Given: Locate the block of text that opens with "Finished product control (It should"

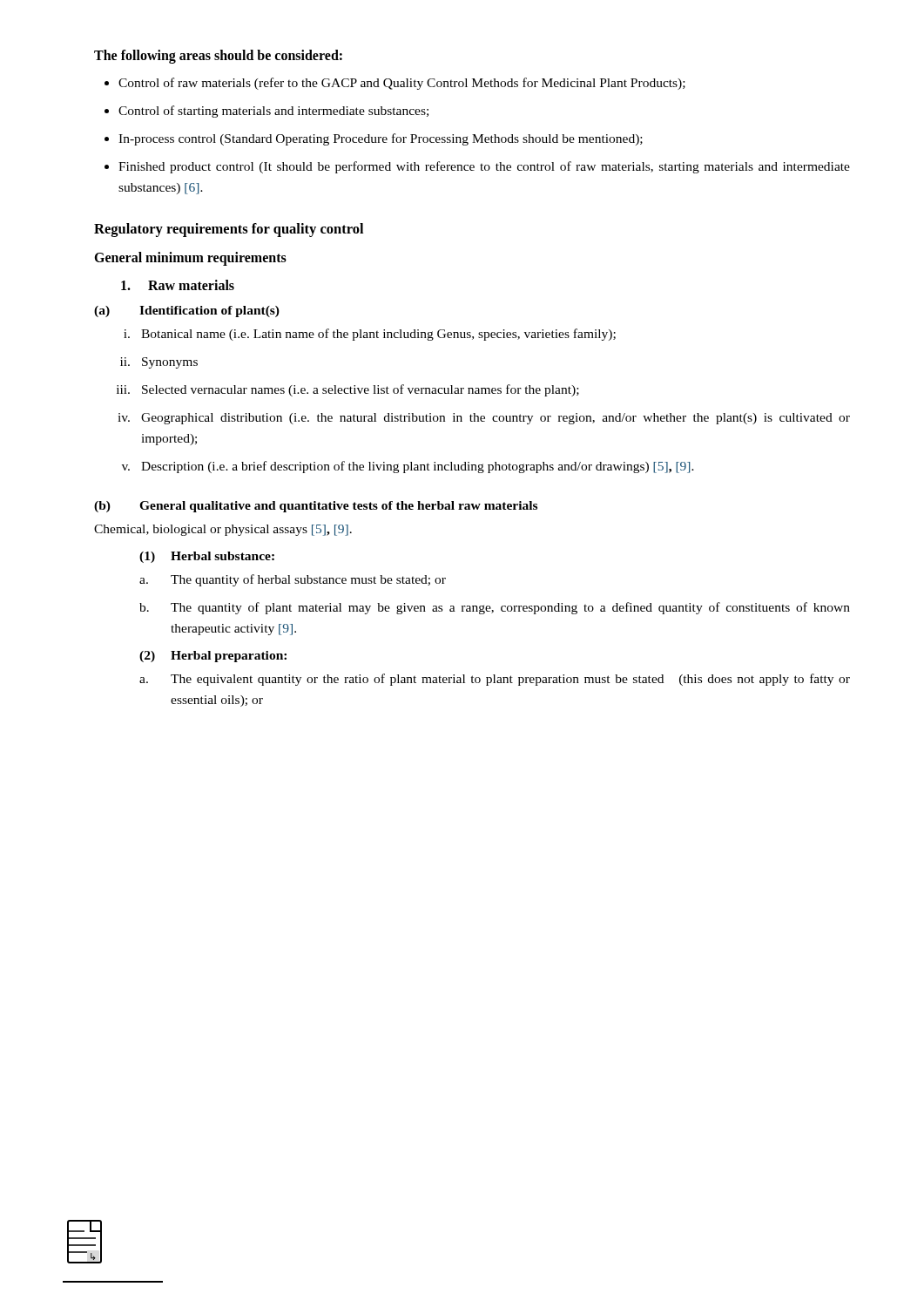Looking at the screenshot, I should point(484,177).
